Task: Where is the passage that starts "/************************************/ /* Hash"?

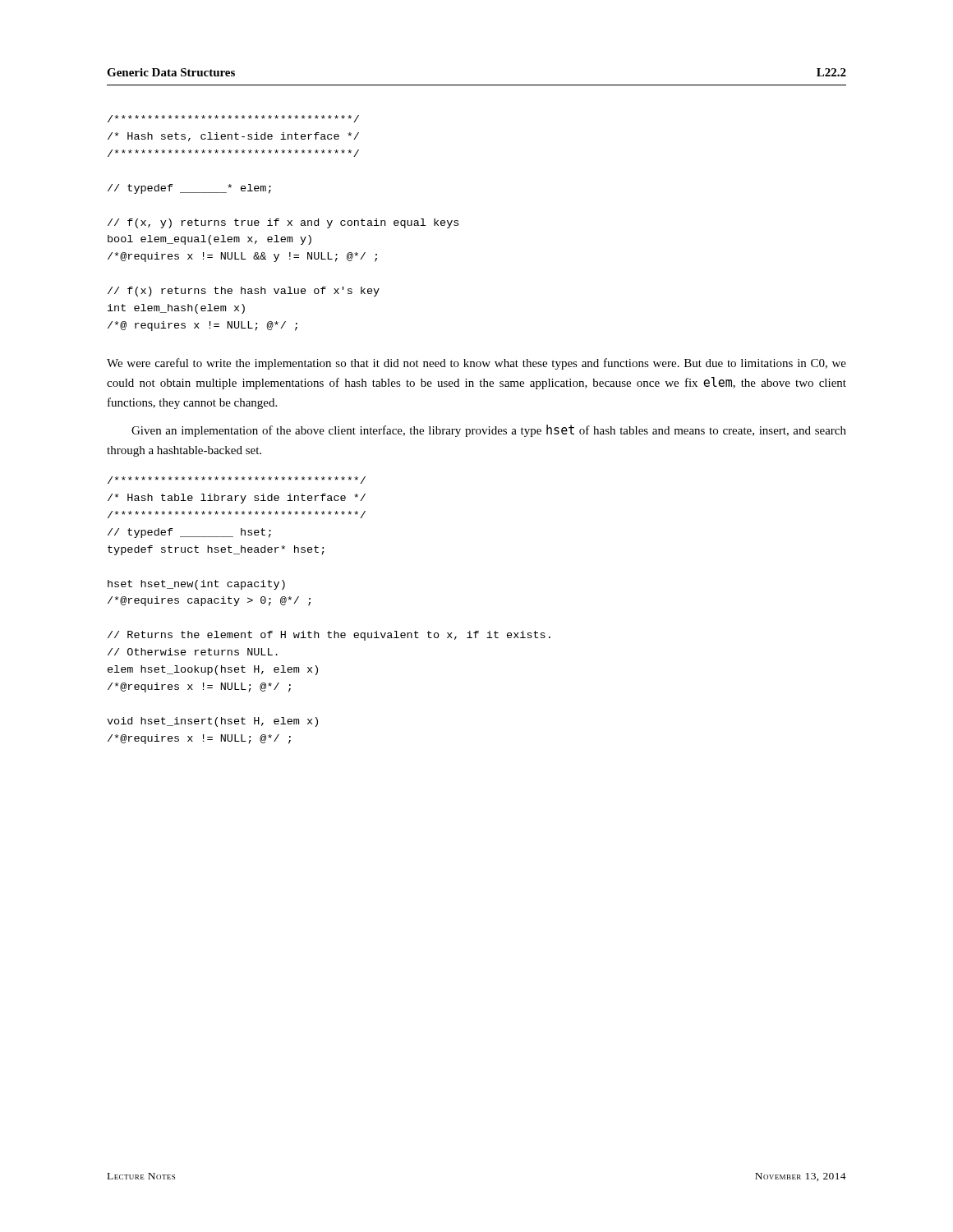Action: tap(283, 223)
